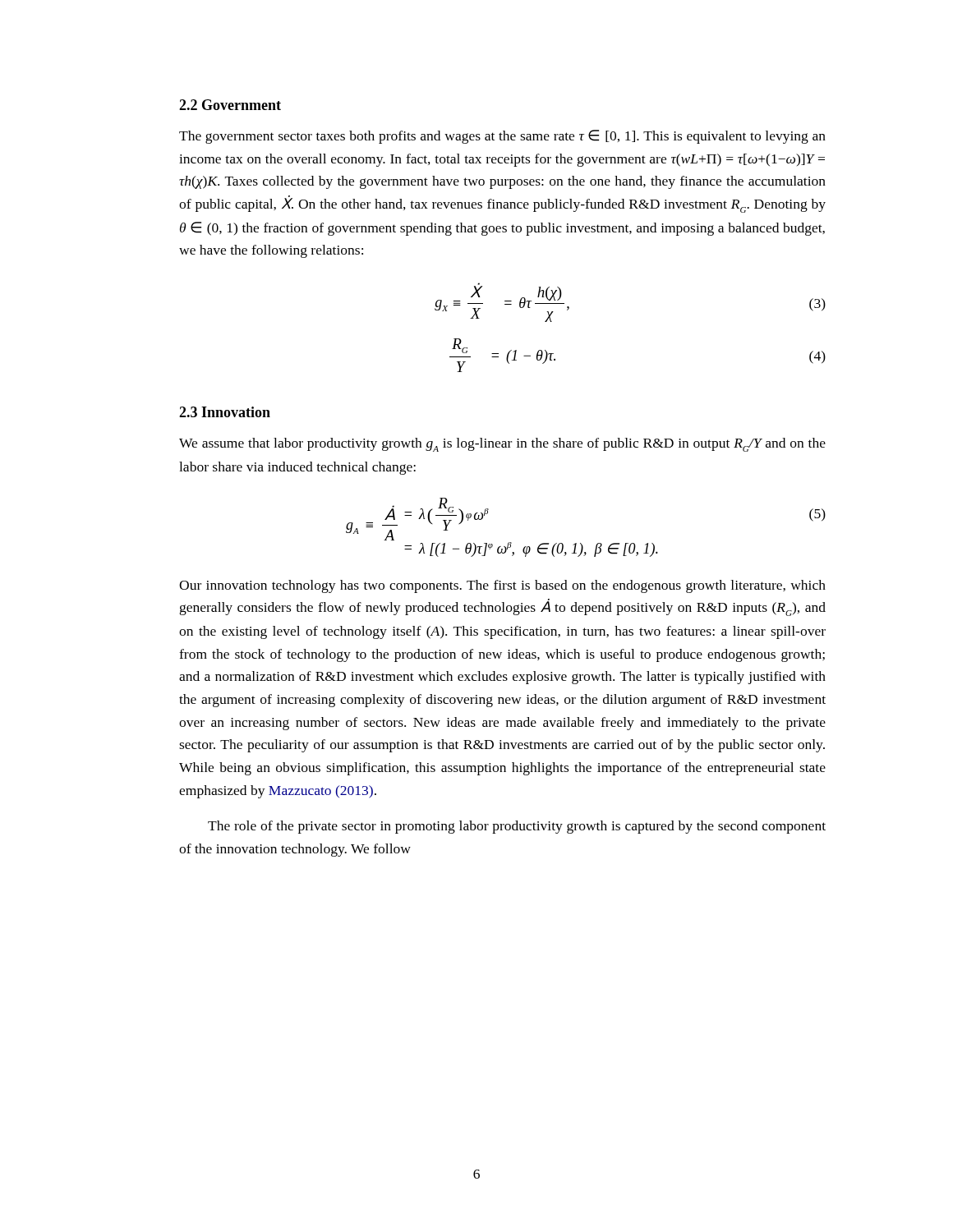Find the formula that says "gX ≡ Ẋ"
This screenshot has height=1232, width=953.
502,303
